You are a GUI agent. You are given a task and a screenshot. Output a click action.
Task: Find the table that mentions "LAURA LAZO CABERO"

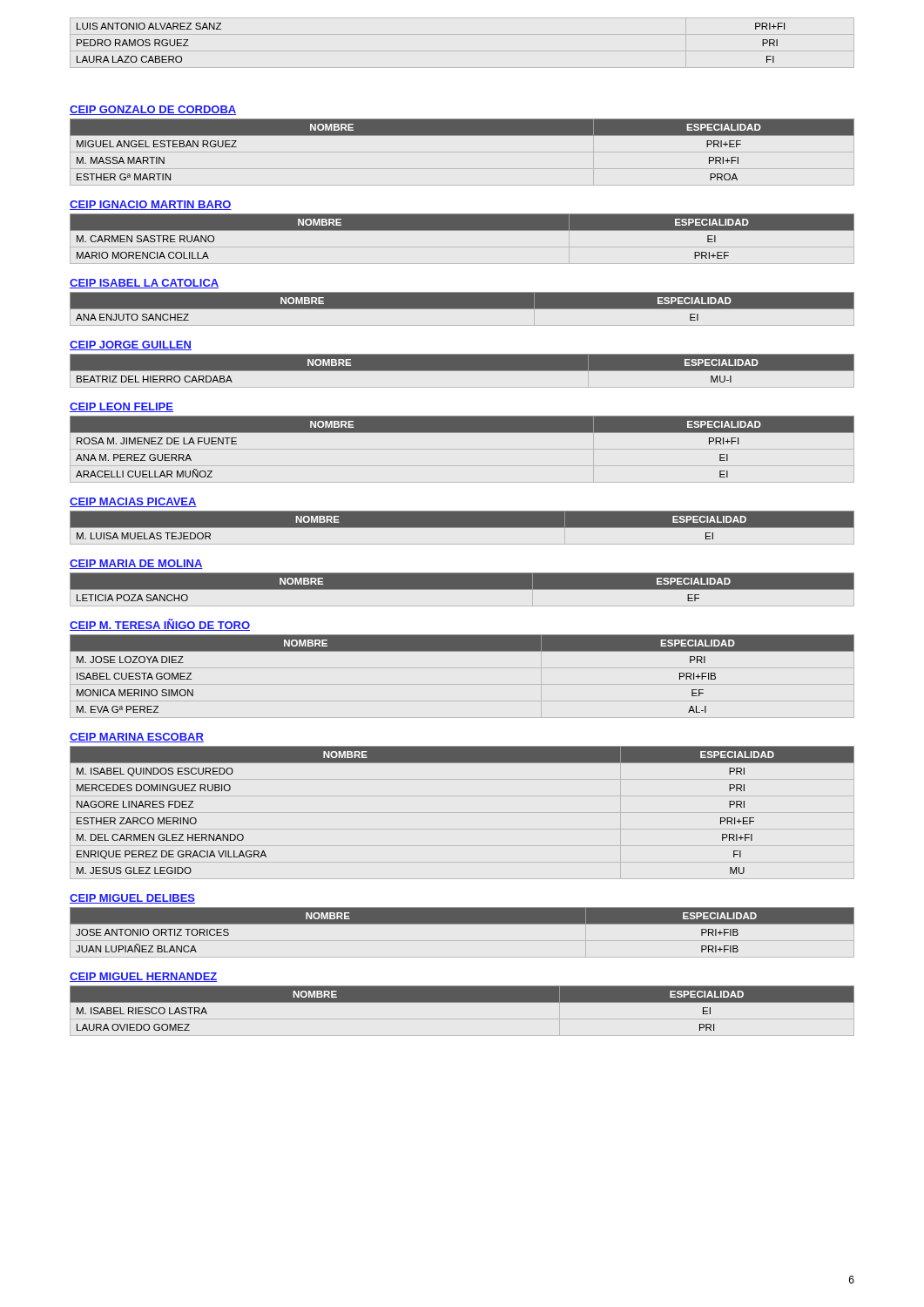(x=462, y=43)
